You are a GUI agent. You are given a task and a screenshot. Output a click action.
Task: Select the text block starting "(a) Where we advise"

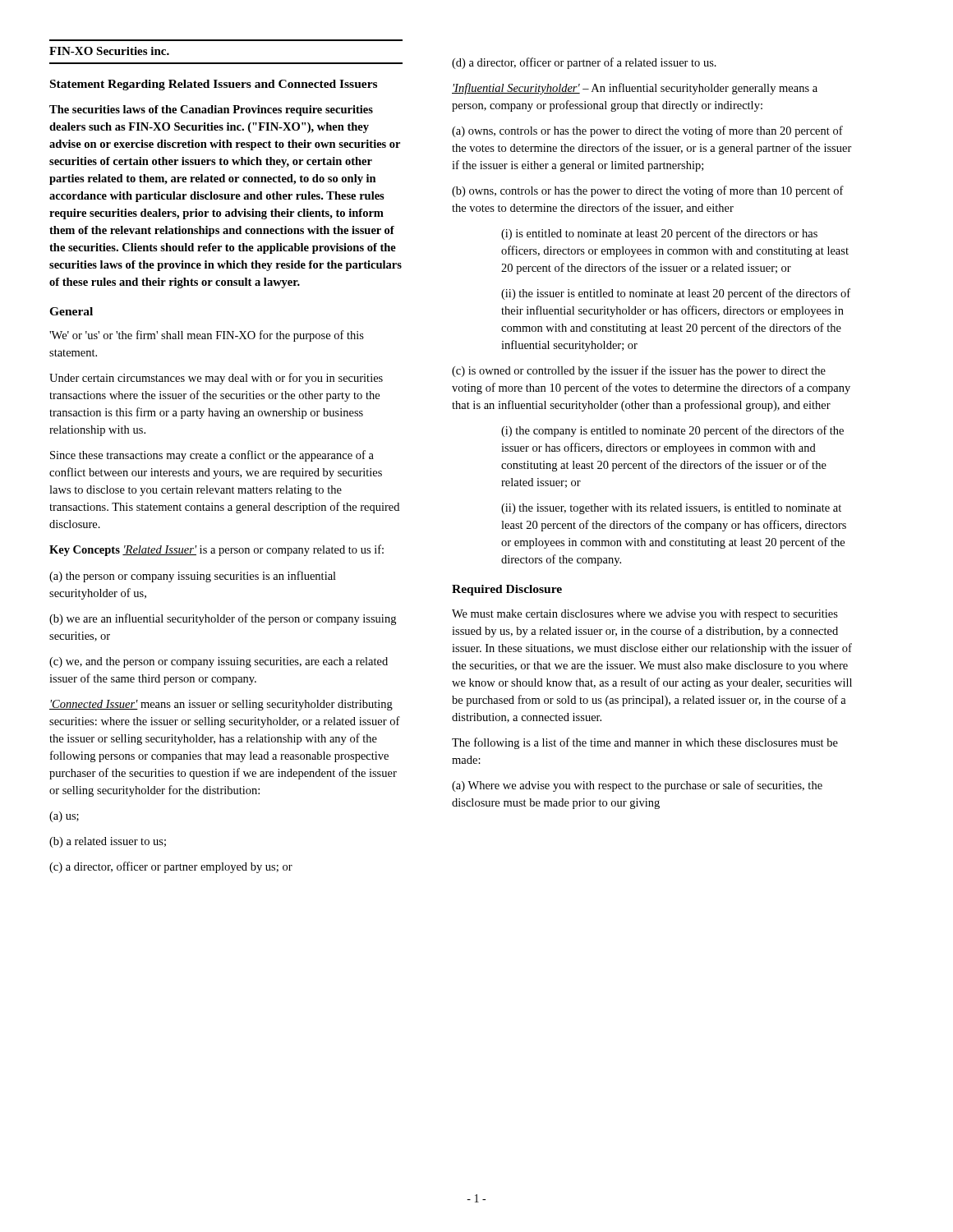point(637,794)
